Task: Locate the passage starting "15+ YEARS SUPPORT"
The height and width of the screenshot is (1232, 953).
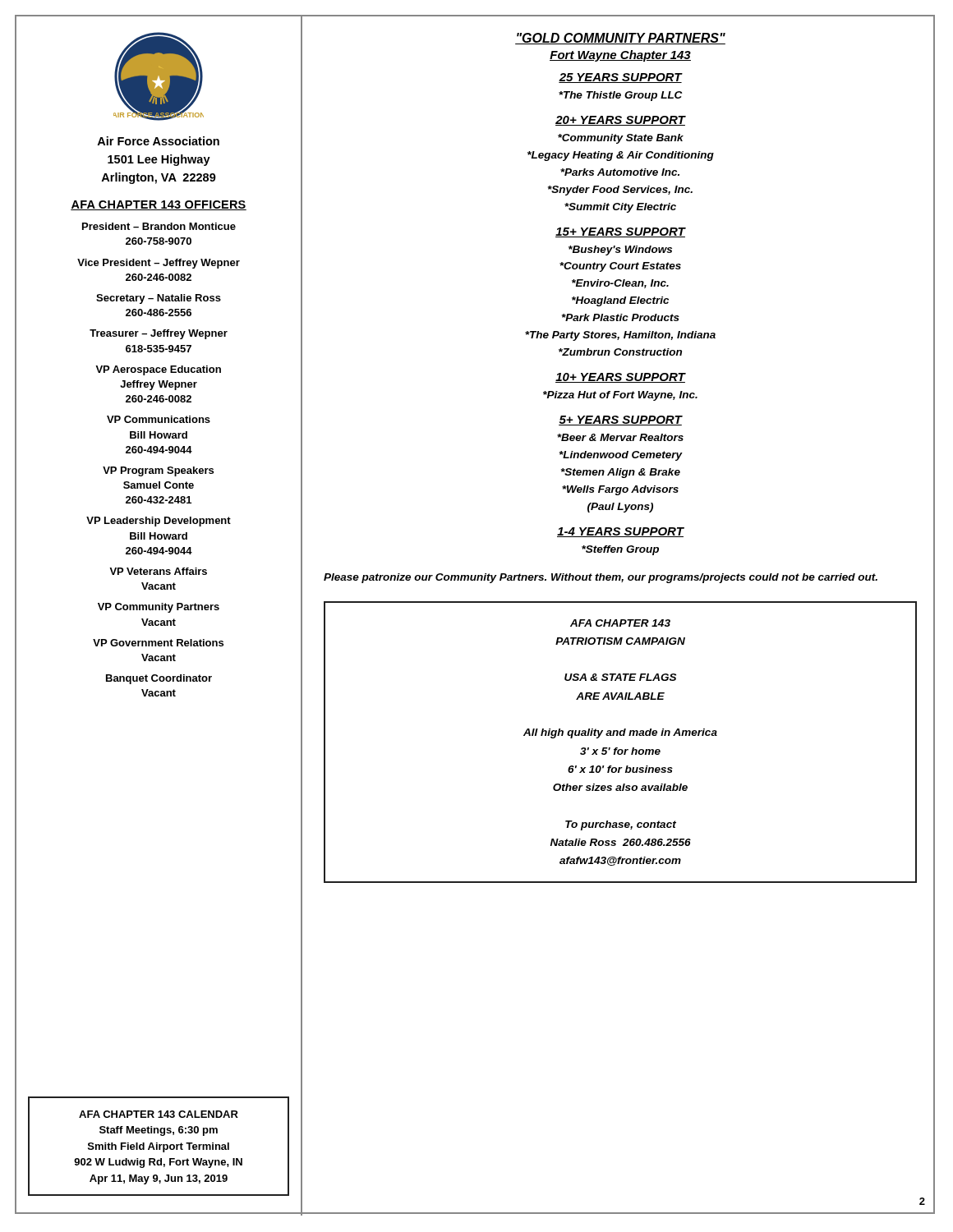Action: pyautogui.click(x=620, y=231)
